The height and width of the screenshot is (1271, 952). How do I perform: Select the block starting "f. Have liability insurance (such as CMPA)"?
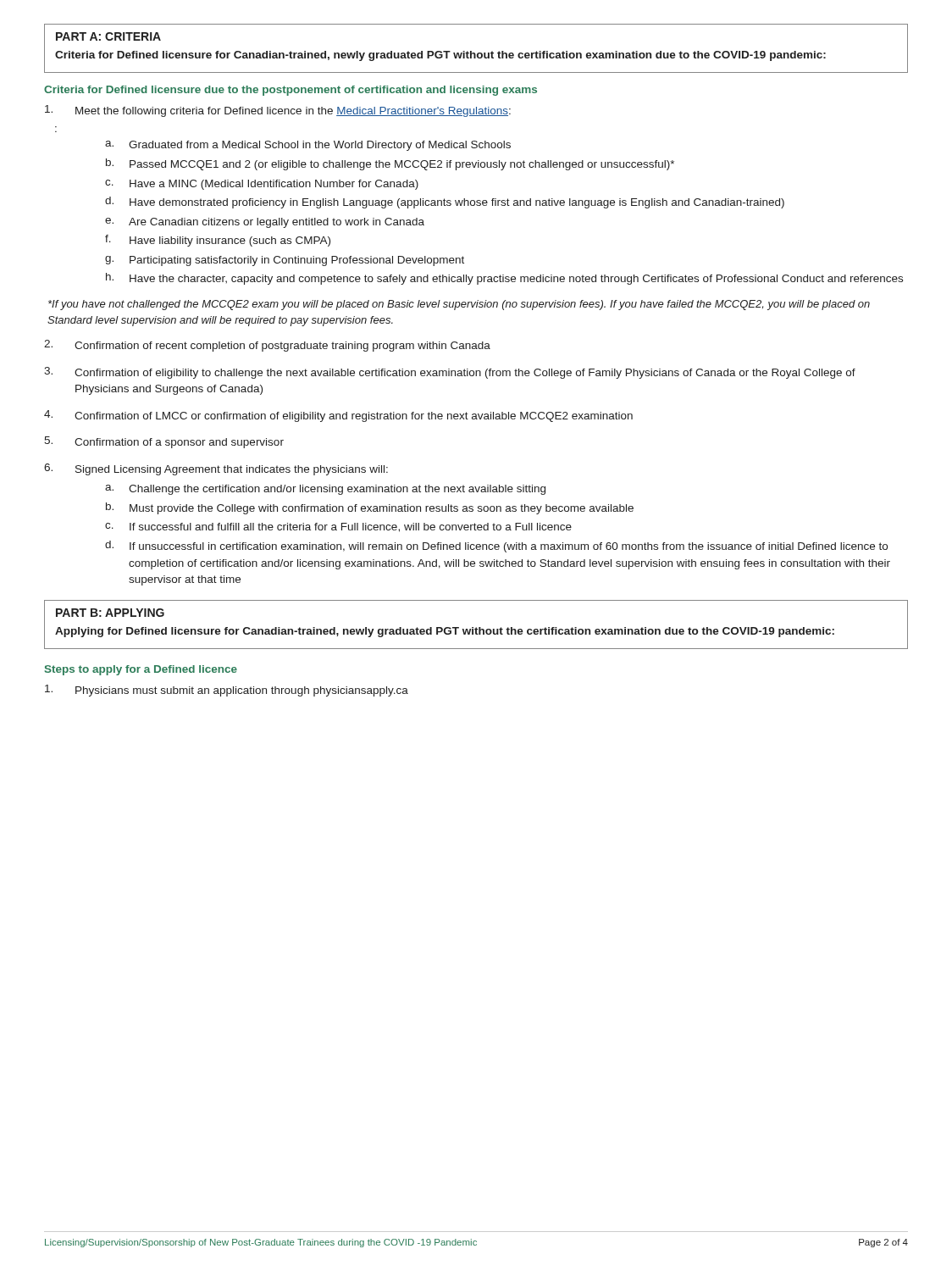[218, 241]
